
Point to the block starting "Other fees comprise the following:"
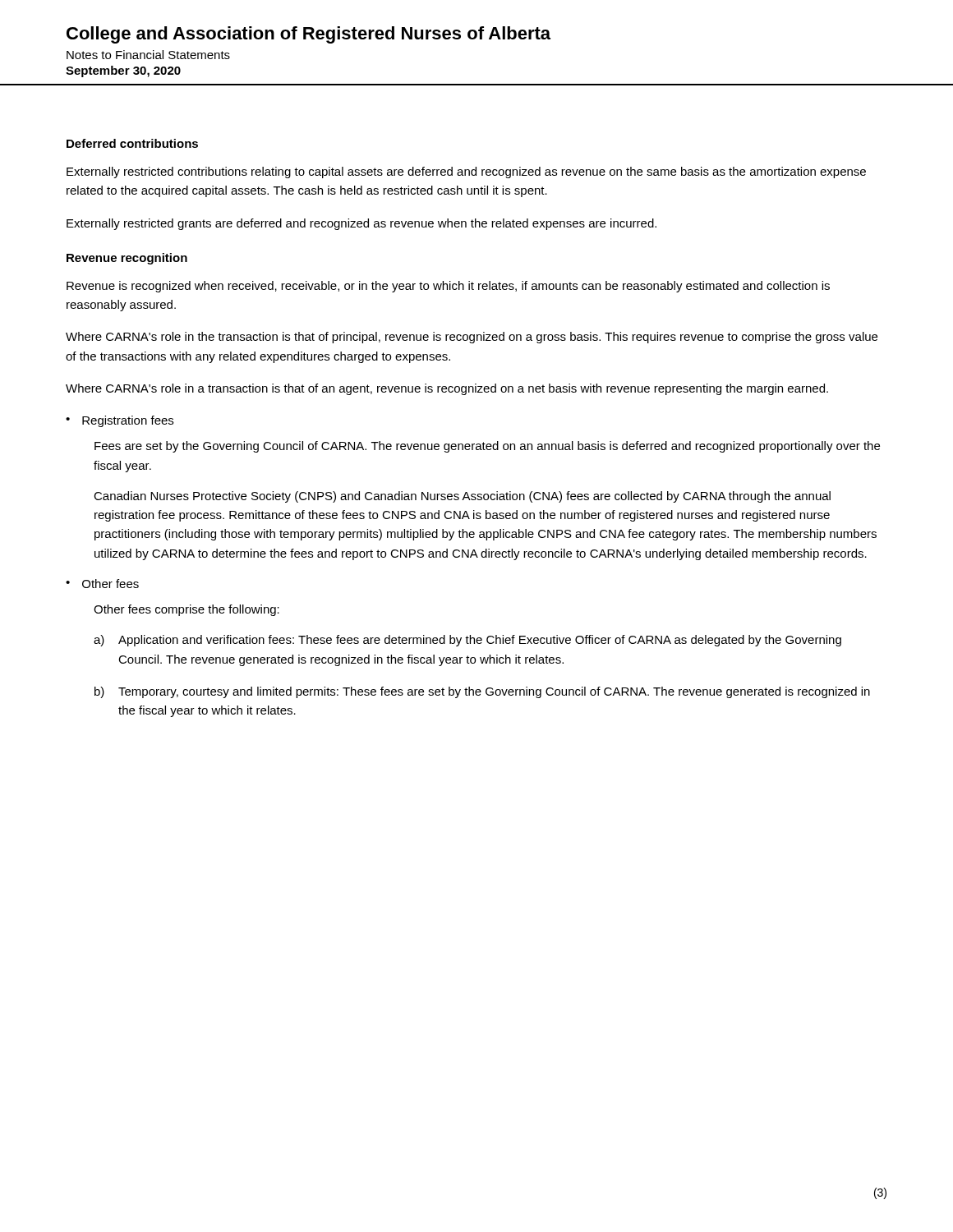[187, 609]
